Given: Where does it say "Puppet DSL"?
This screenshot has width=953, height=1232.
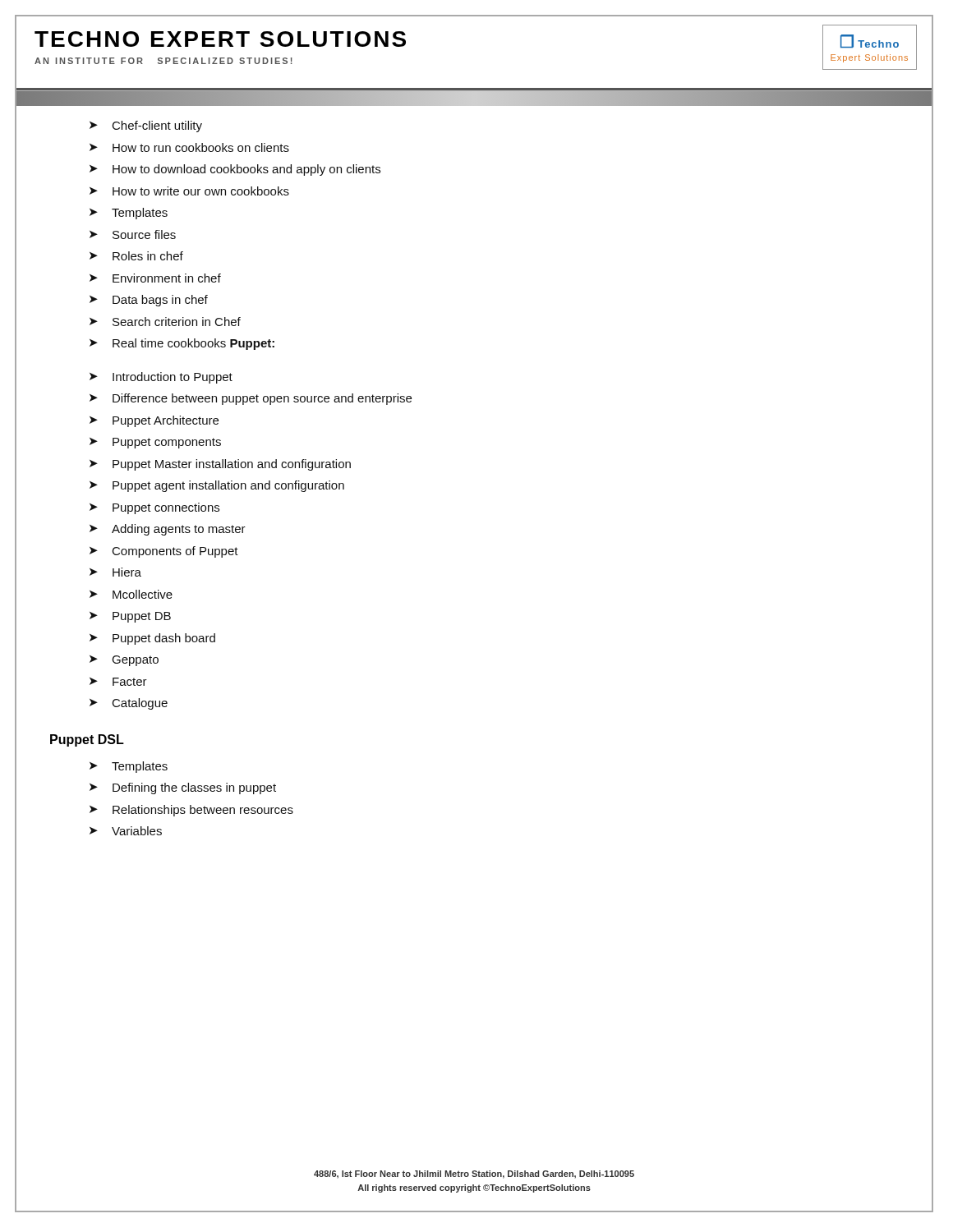Looking at the screenshot, I should (x=87, y=739).
